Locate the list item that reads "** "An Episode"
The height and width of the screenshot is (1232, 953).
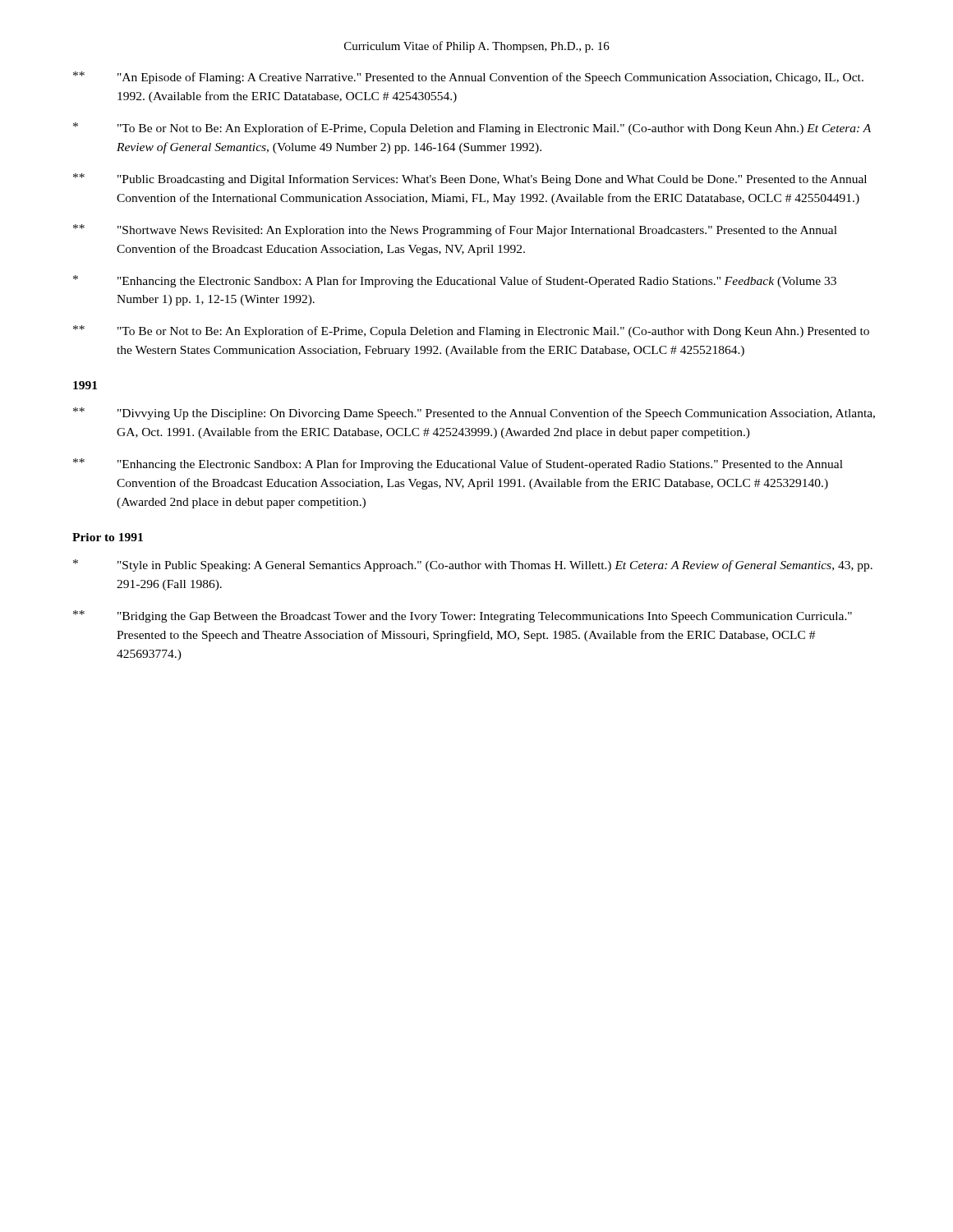coord(476,87)
